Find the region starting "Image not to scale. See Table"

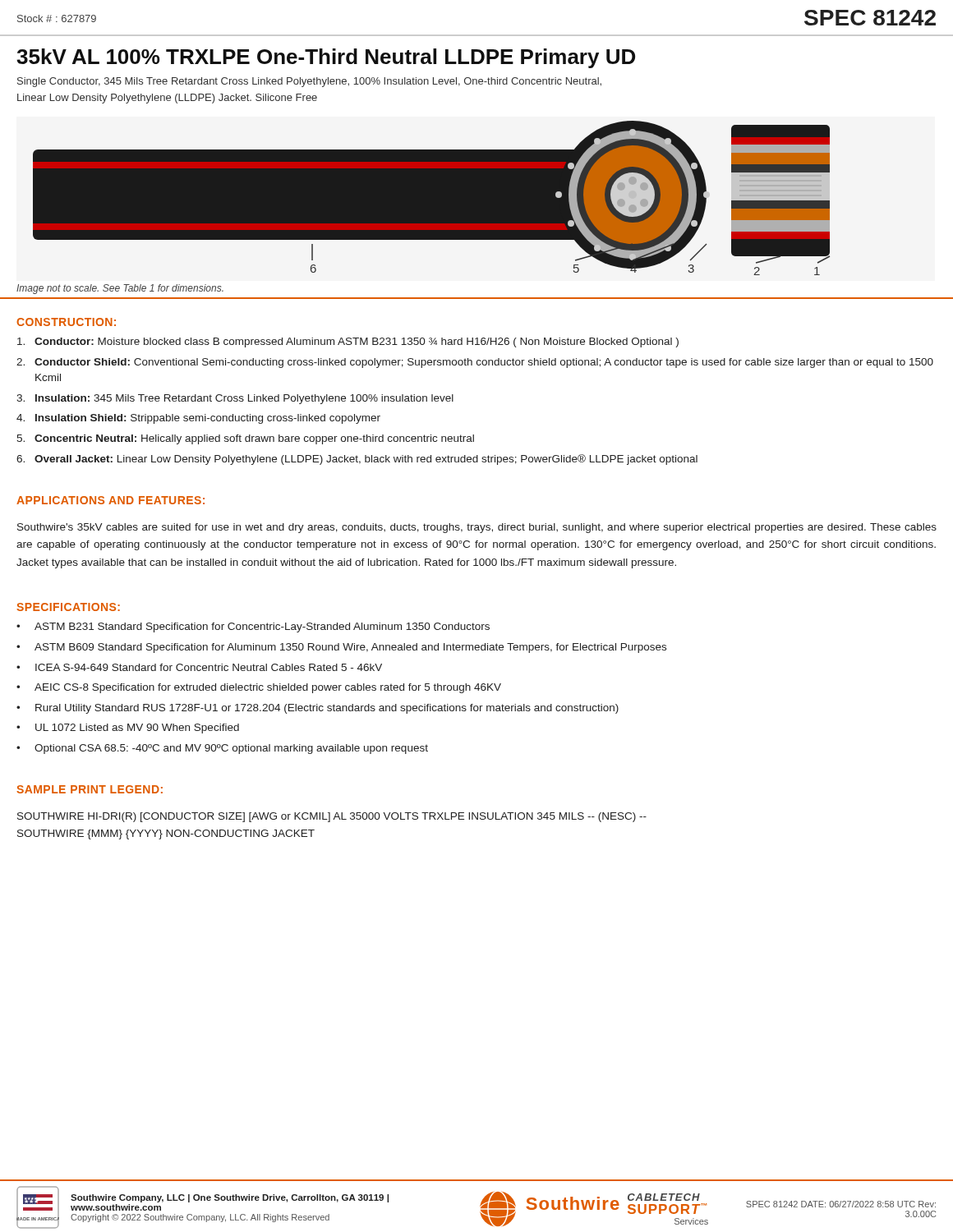point(120,288)
